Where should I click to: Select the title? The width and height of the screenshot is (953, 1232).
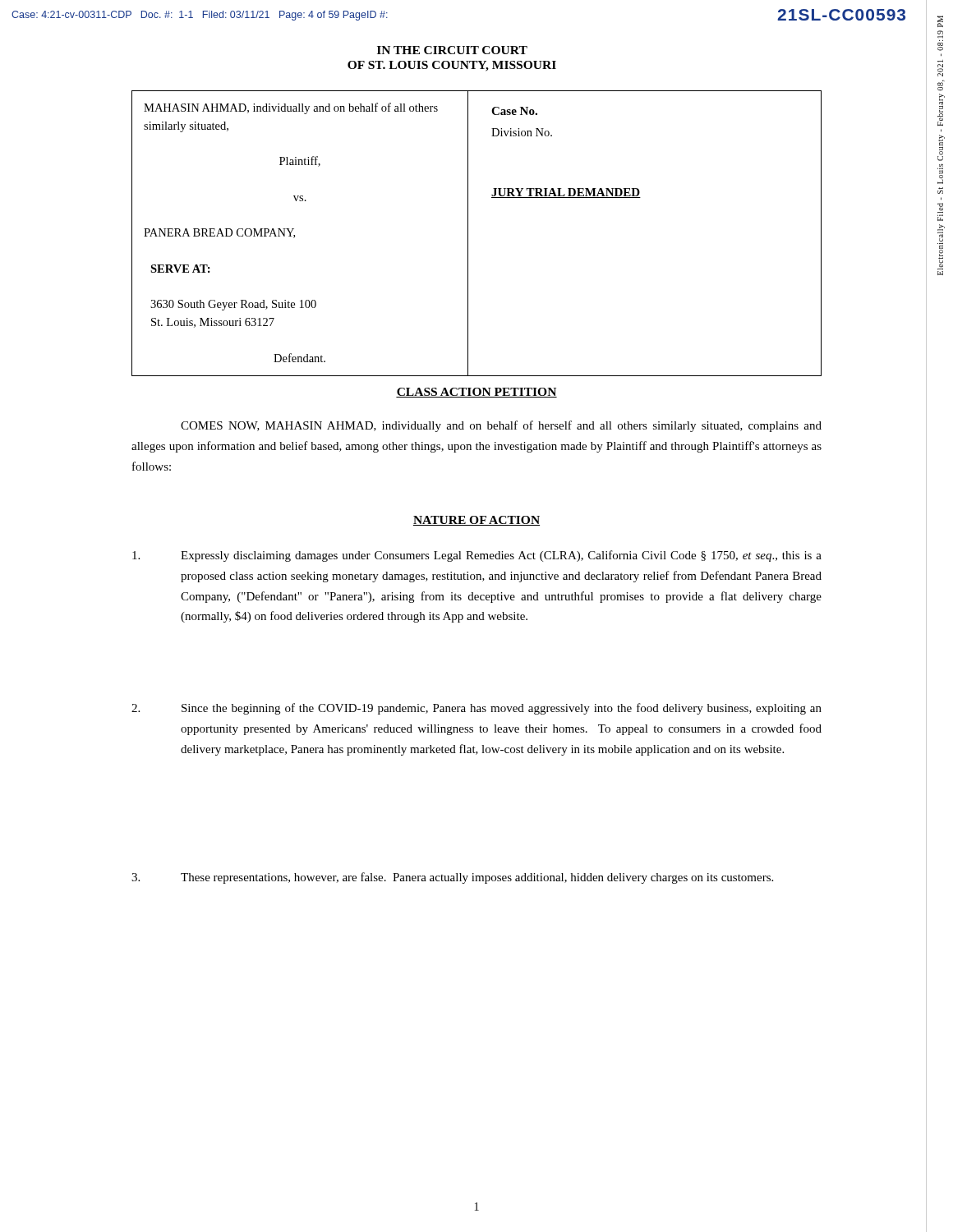[452, 58]
